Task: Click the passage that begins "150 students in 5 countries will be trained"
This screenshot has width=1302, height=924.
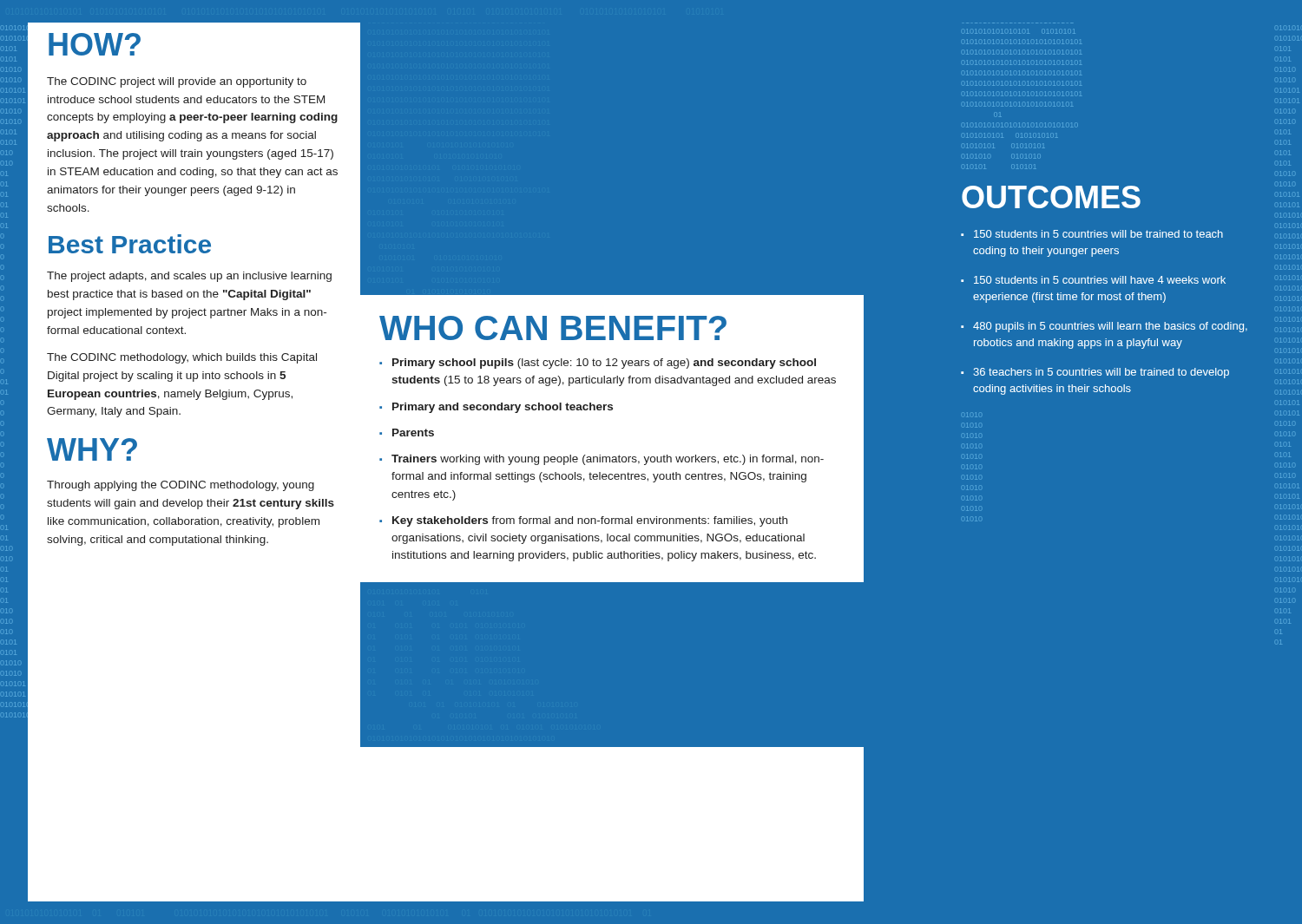Action: [1108, 242]
